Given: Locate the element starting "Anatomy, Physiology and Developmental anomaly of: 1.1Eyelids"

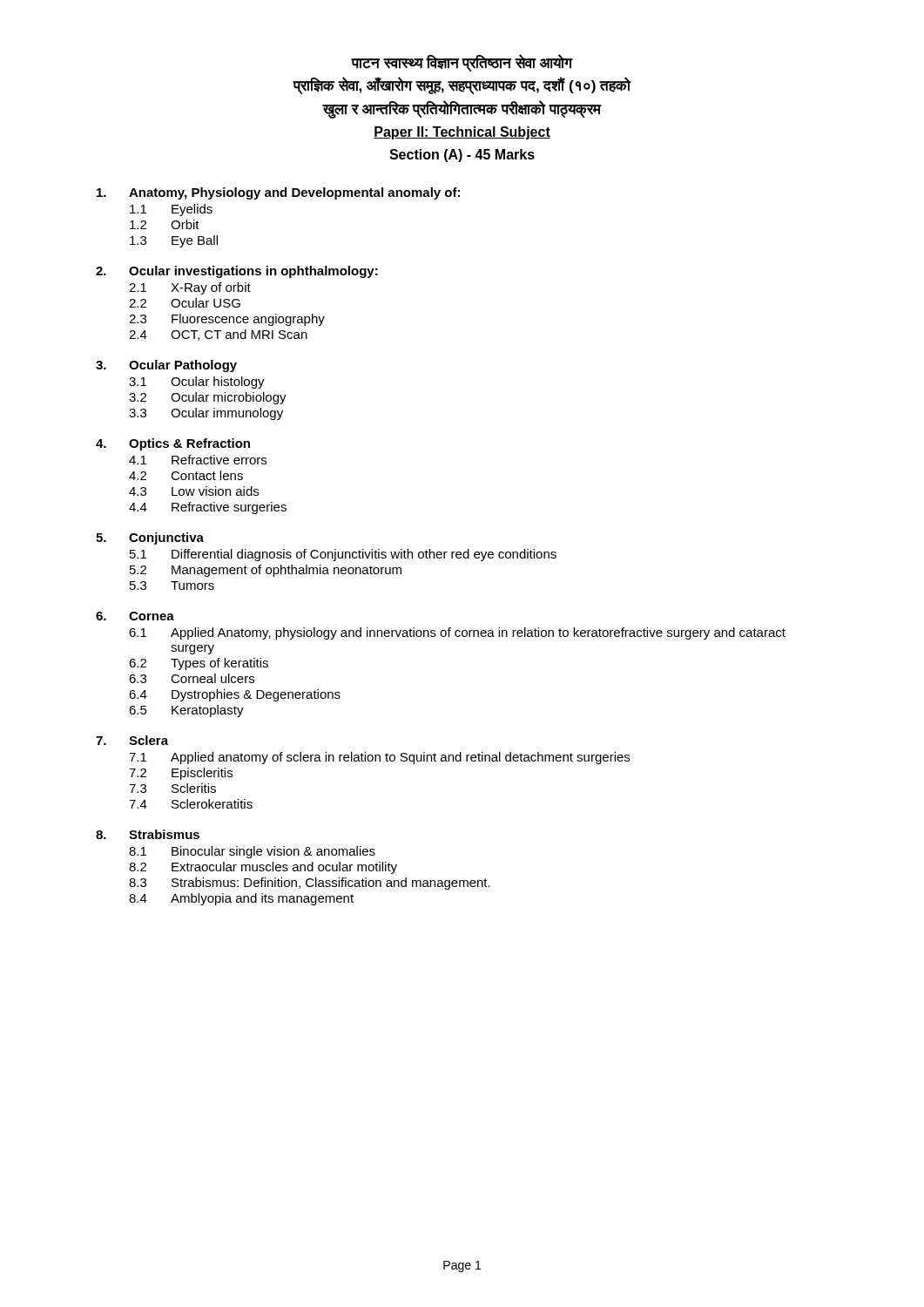Looking at the screenshot, I should (278, 193).
